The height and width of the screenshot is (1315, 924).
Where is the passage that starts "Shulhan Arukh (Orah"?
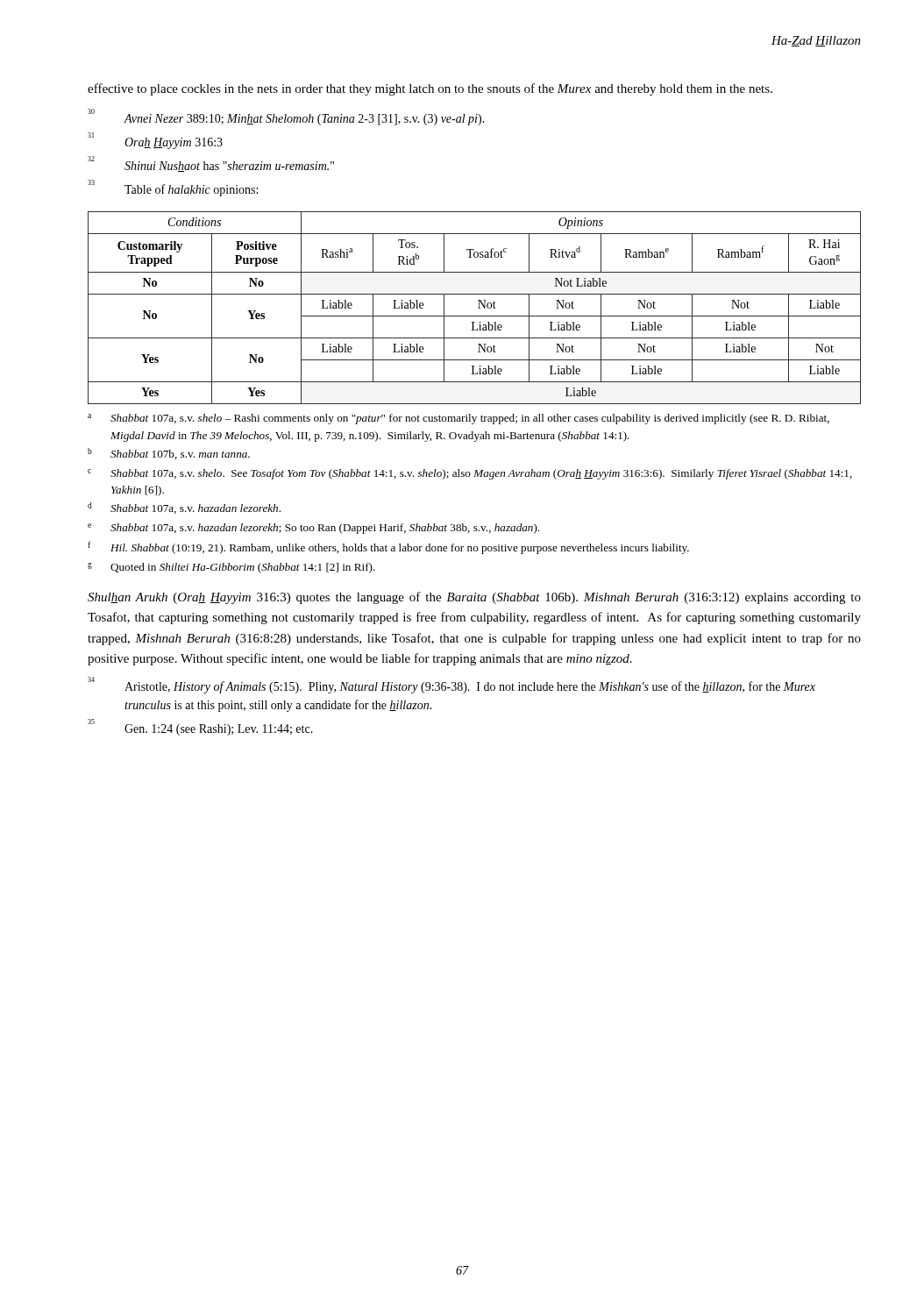point(474,628)
